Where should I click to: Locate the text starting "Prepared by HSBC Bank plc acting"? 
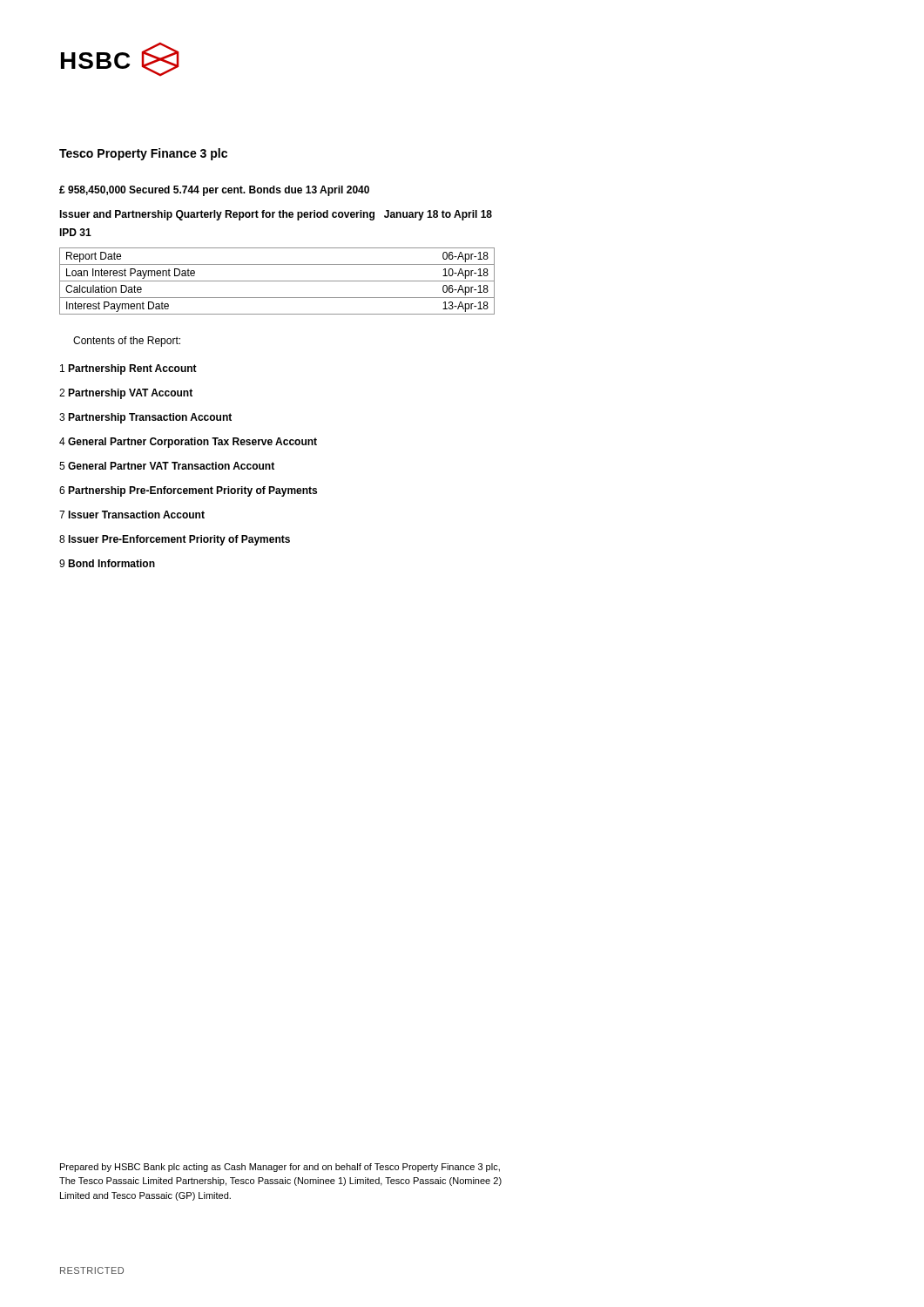click(280, 1181)
